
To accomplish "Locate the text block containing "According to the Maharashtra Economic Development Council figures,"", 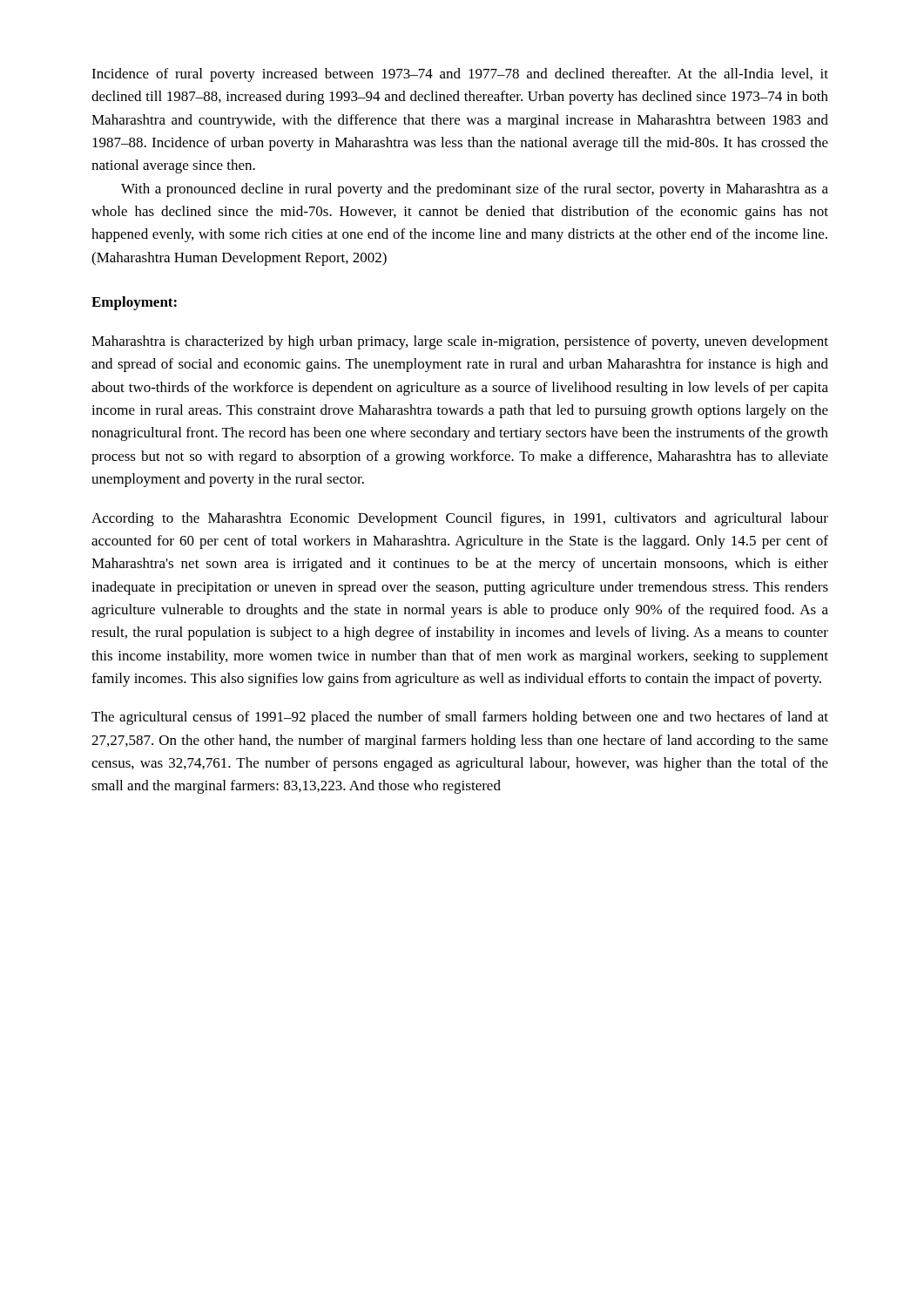I will pos(460,598).
